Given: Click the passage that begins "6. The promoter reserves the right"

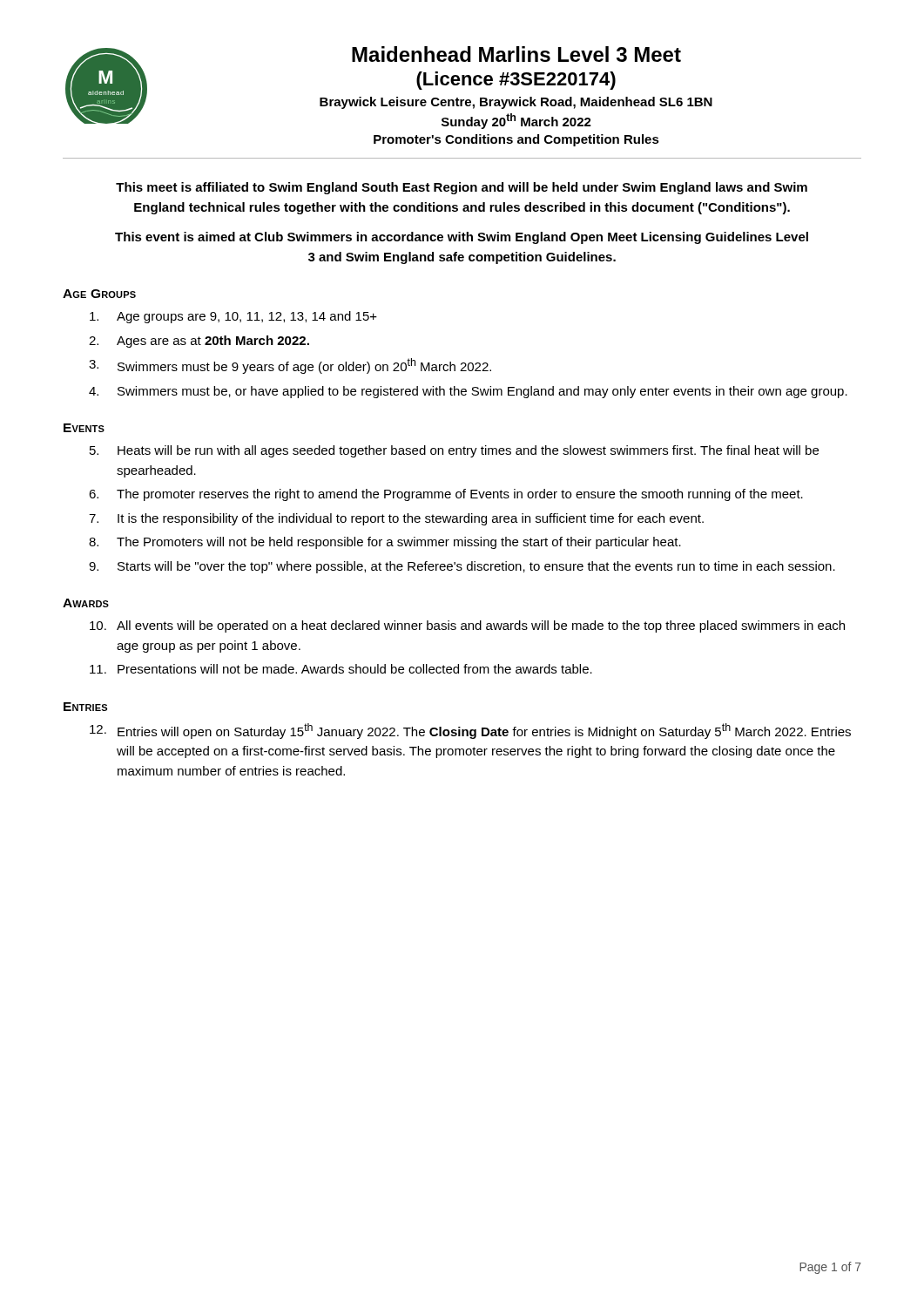Looking at the screenshot, I should coord(475,494).
